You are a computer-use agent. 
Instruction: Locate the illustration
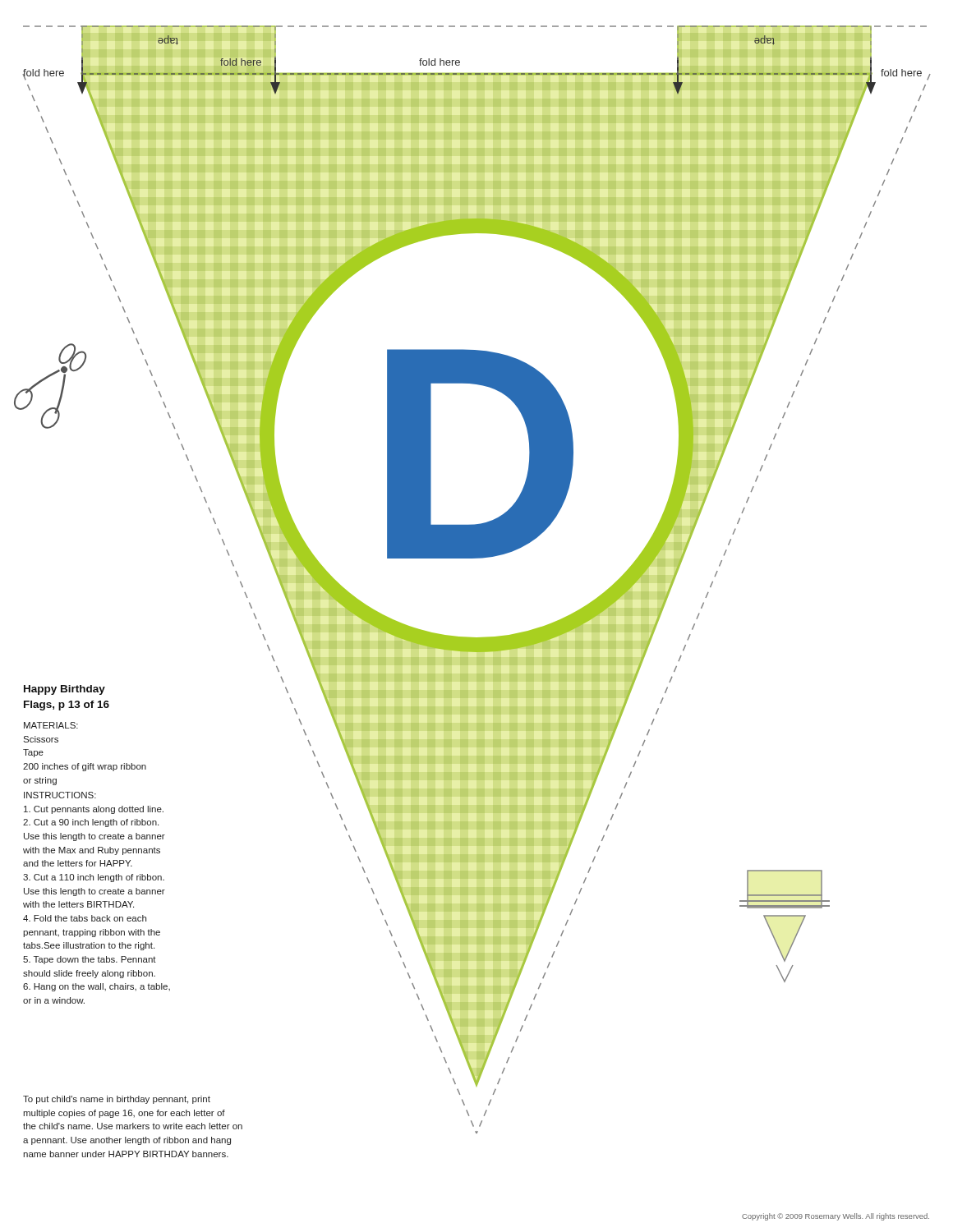476,616
